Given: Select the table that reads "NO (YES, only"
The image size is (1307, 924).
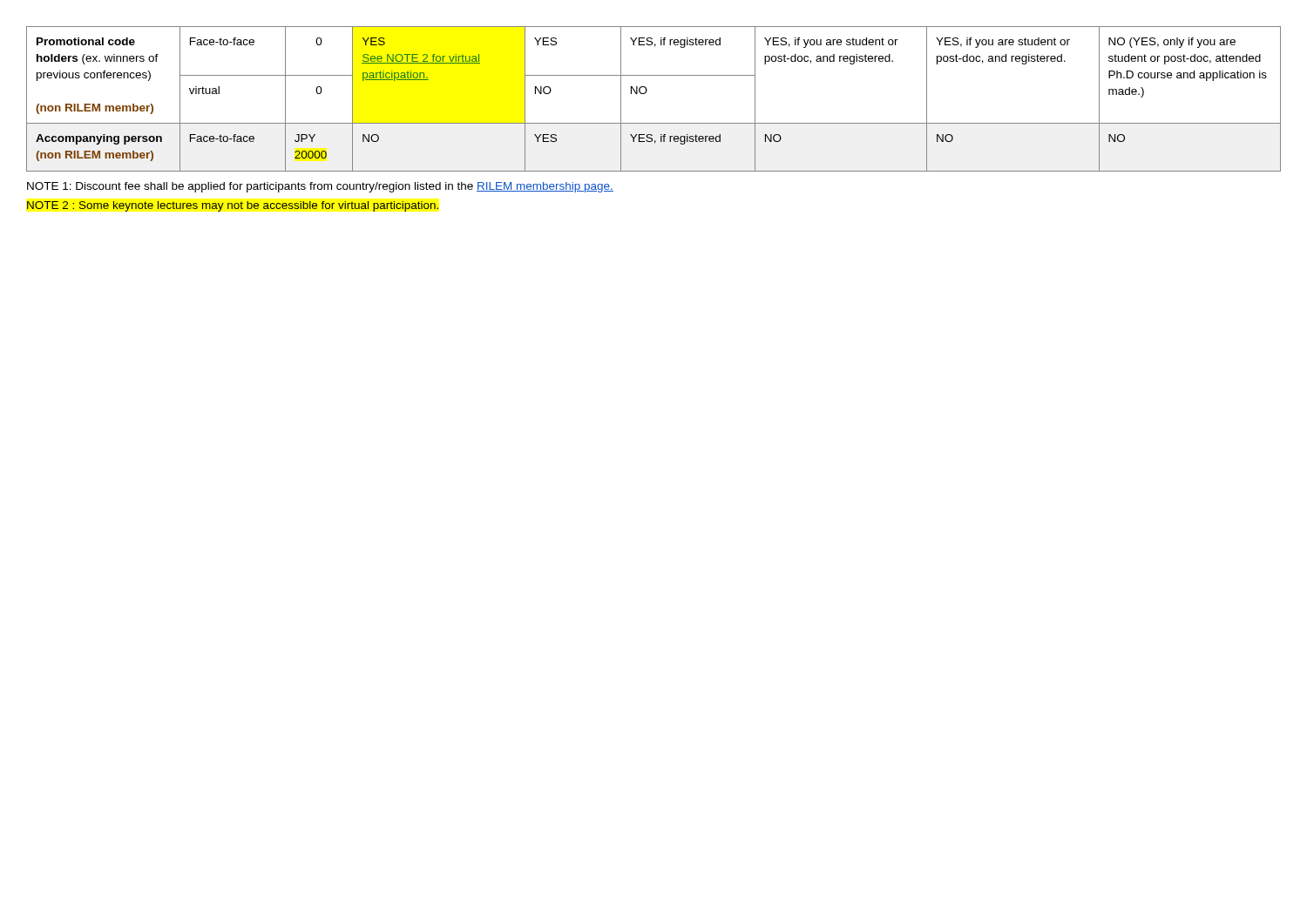Looking at the screenshot, I should 654,99.
